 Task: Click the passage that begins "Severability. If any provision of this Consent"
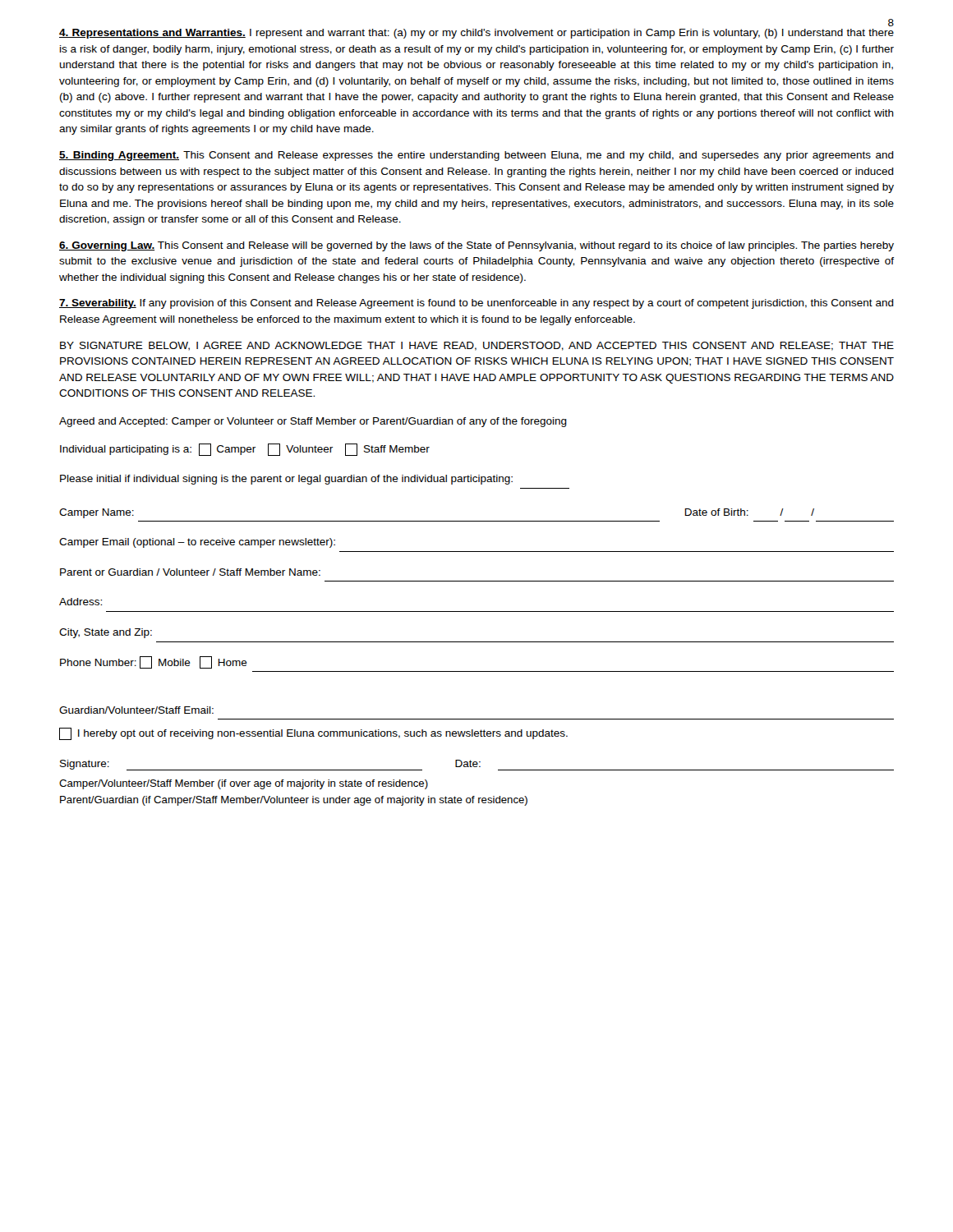[476, 311]
